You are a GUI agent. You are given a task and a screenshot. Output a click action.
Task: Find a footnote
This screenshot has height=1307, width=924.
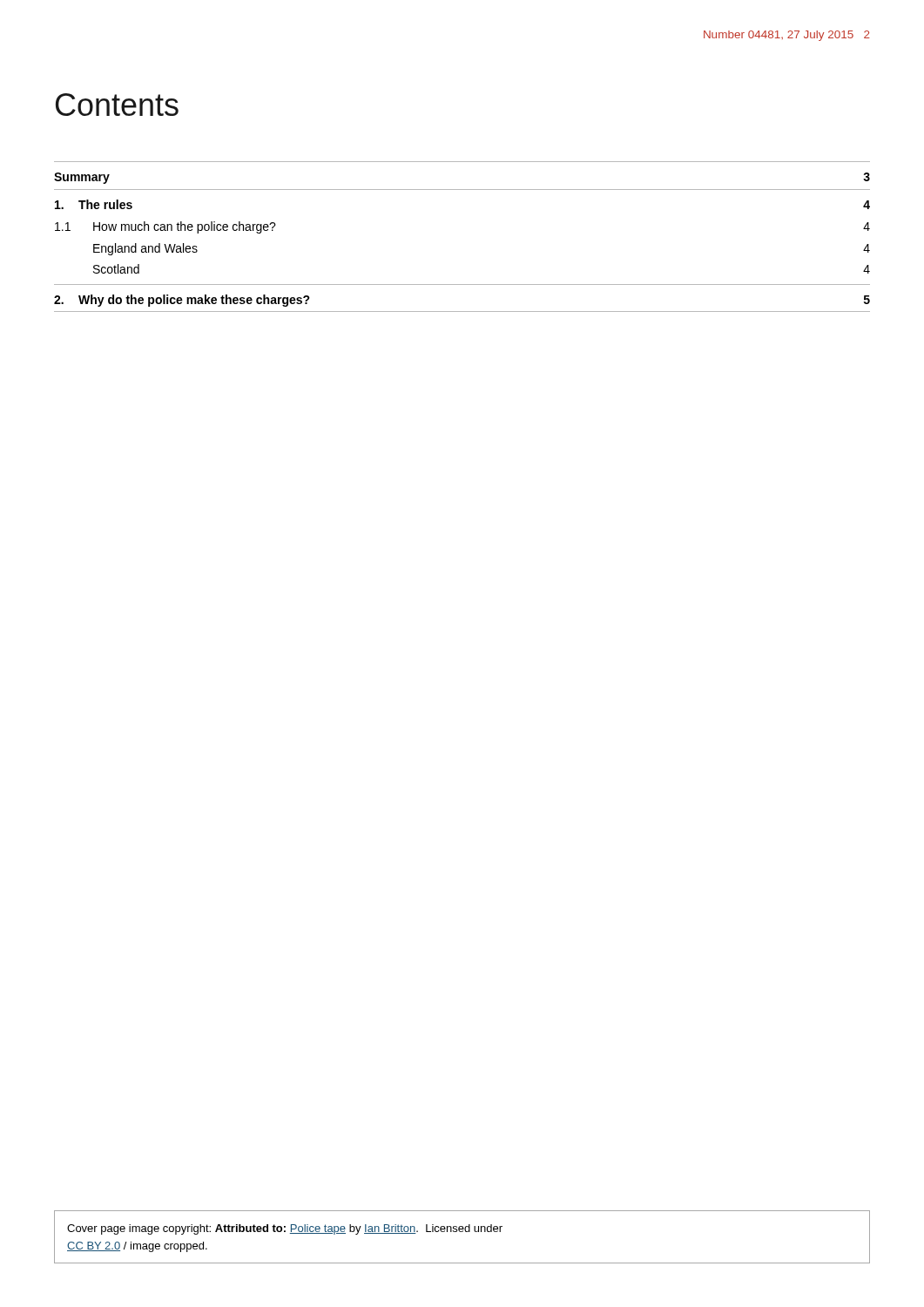(x=285, y=1237)
